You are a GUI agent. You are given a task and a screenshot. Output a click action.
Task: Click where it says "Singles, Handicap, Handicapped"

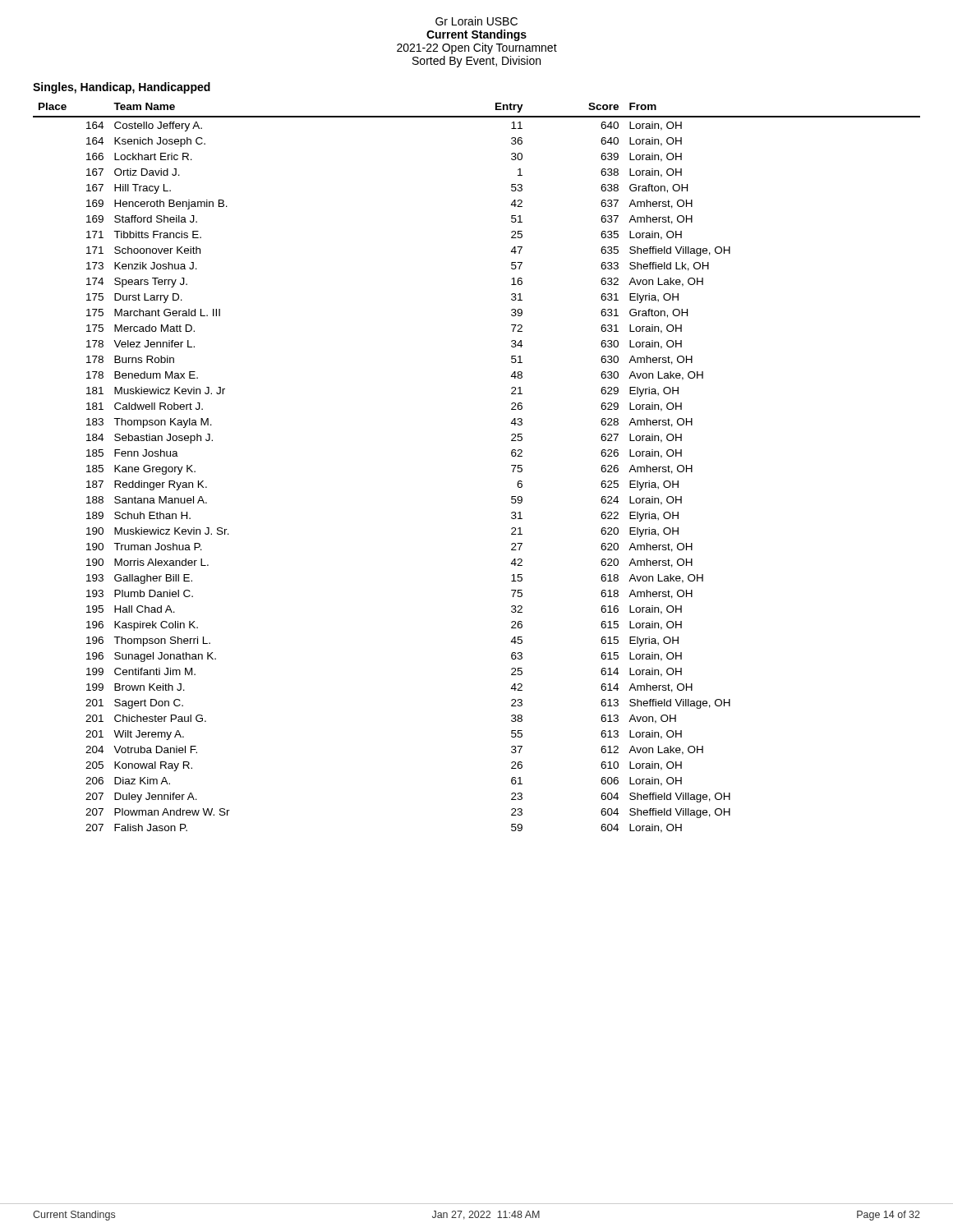point(122,87)
